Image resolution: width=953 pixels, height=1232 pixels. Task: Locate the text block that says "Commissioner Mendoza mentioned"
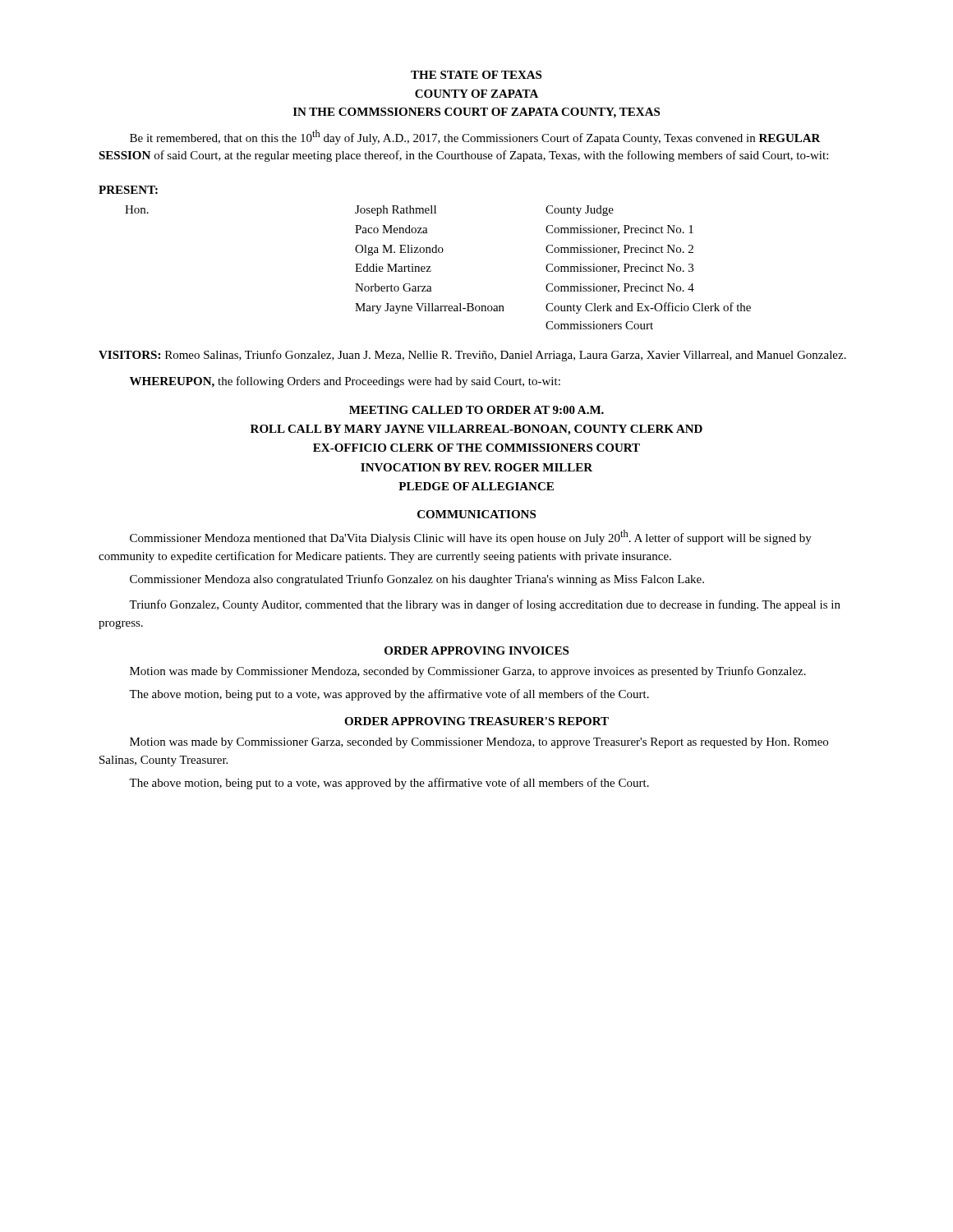point(455,545)
